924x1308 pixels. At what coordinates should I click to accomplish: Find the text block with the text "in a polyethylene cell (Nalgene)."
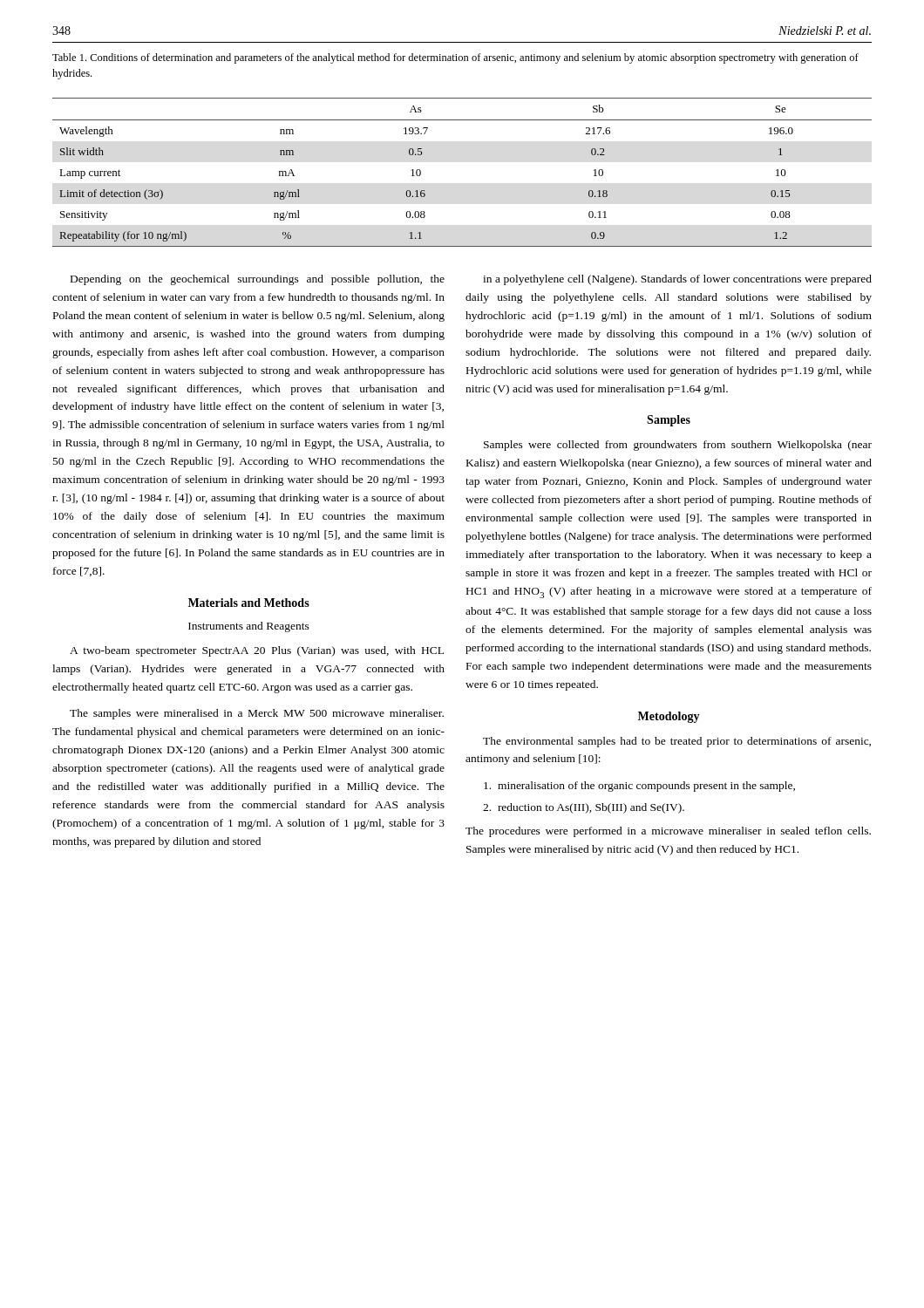tap(669, 334)
